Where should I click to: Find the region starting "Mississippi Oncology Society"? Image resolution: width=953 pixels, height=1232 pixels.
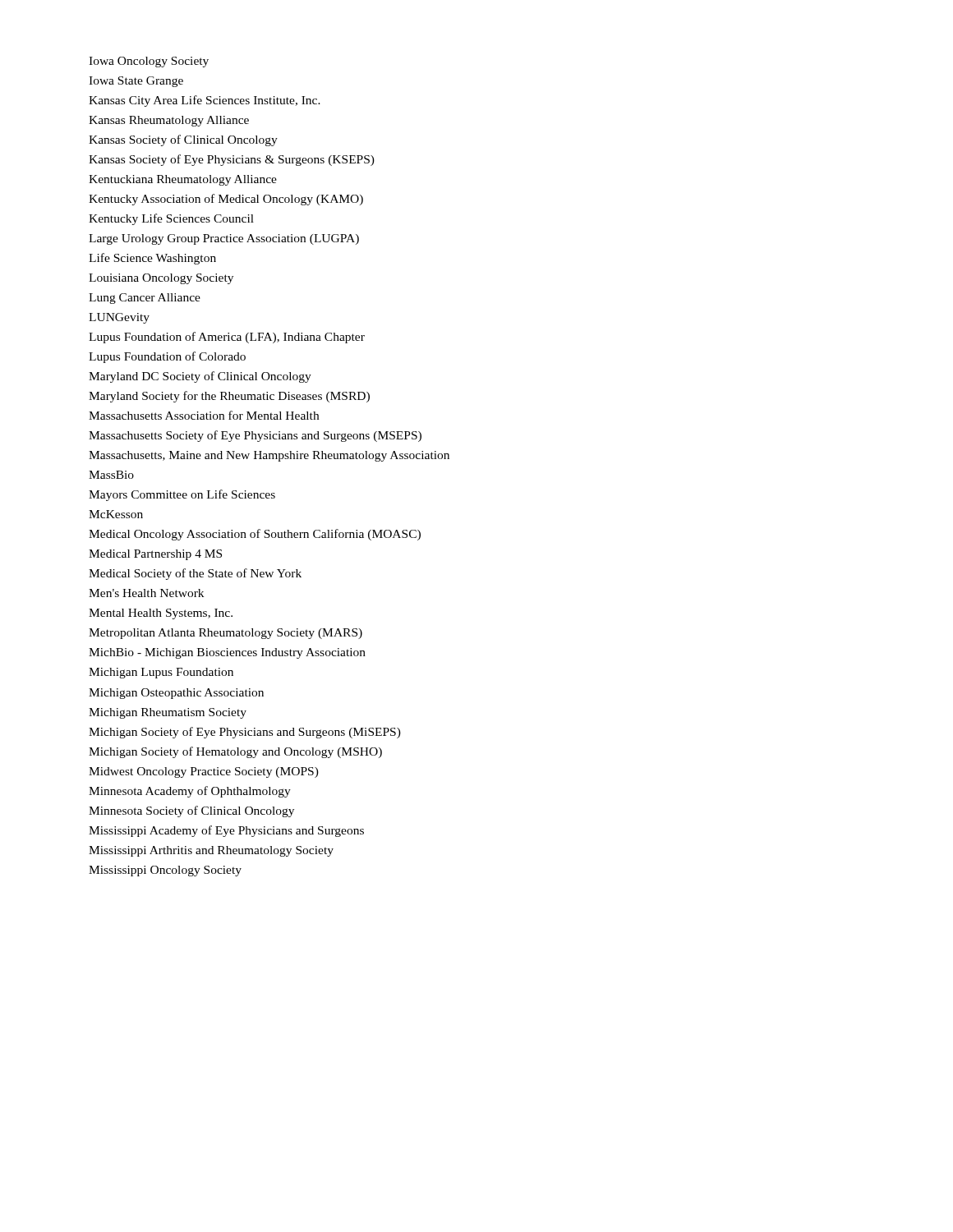pyautogui.click(x=165, y=869)
